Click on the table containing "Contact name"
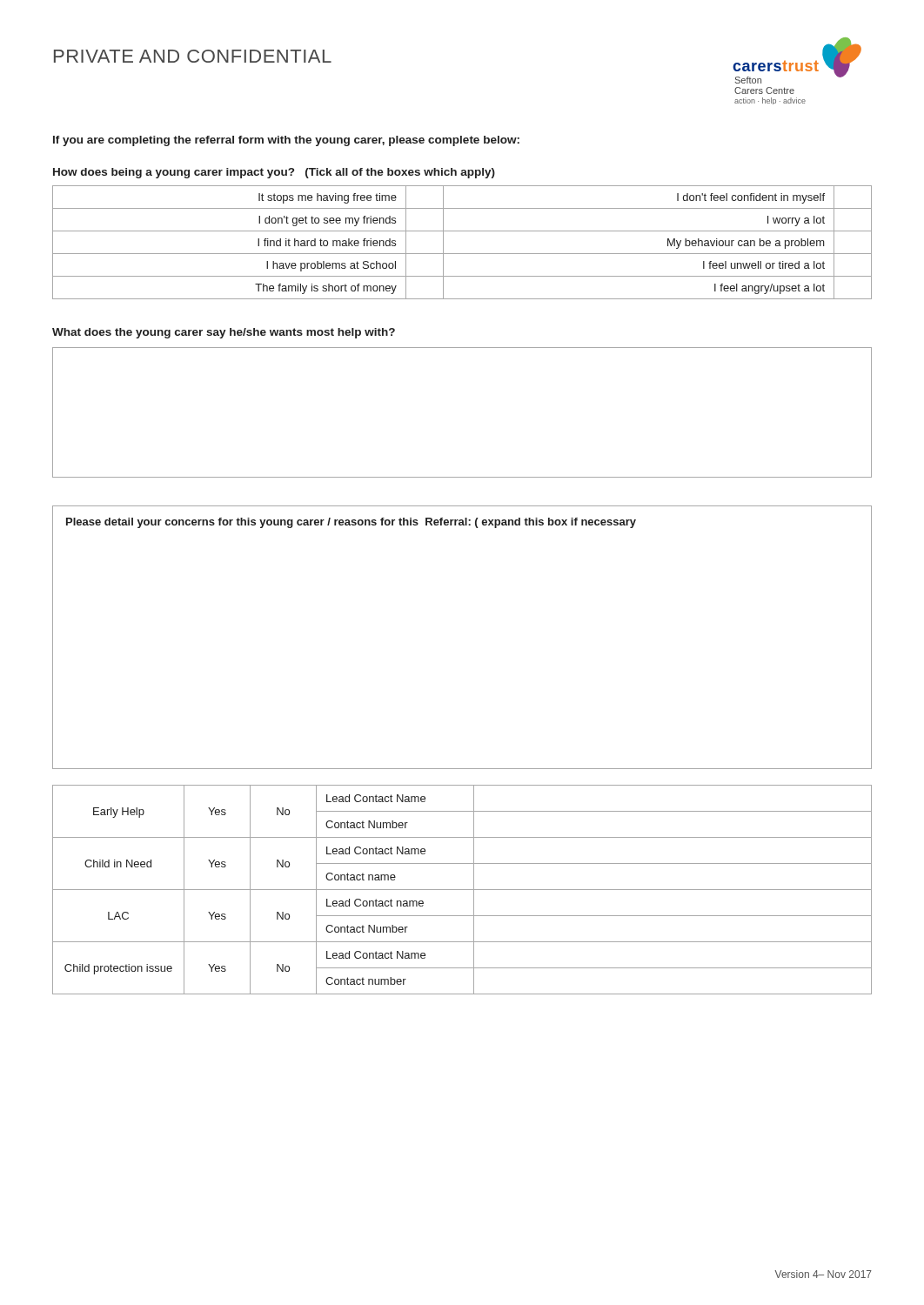The image size is (924, 1305). (462, 890)
